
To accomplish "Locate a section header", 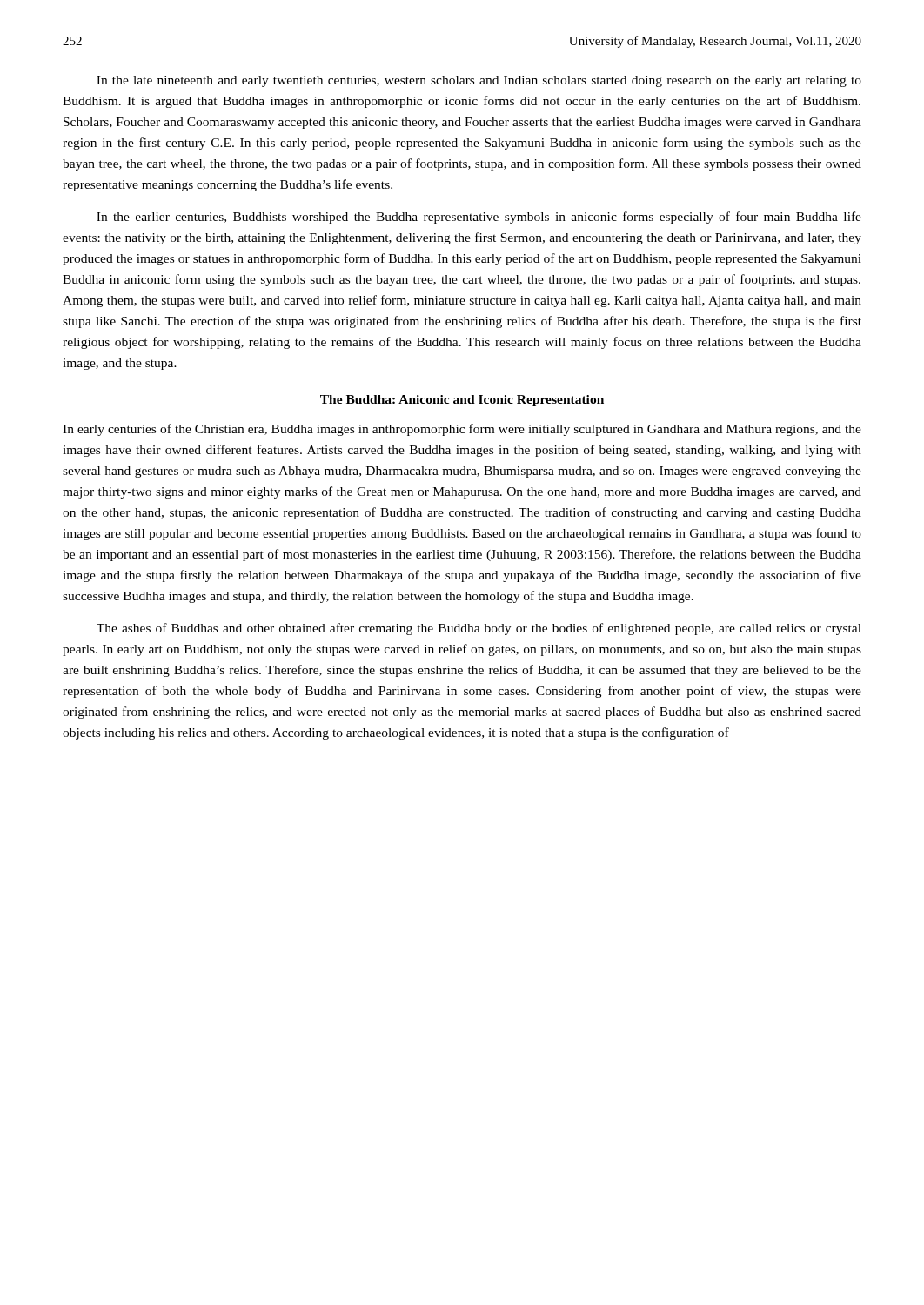I will 462,399.
